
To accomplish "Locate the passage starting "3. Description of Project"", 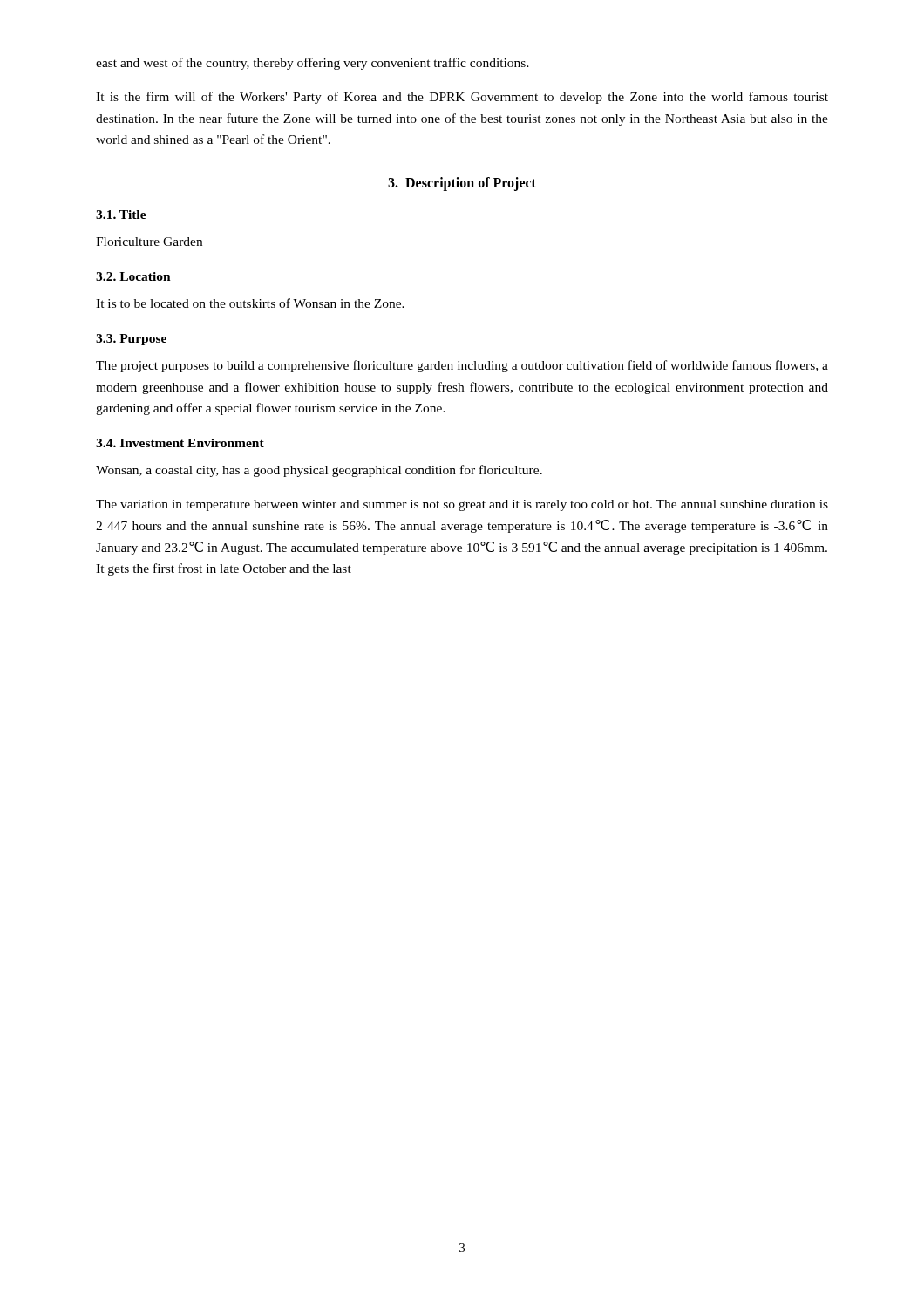I will pyautogui.click(x=462, y=183).
